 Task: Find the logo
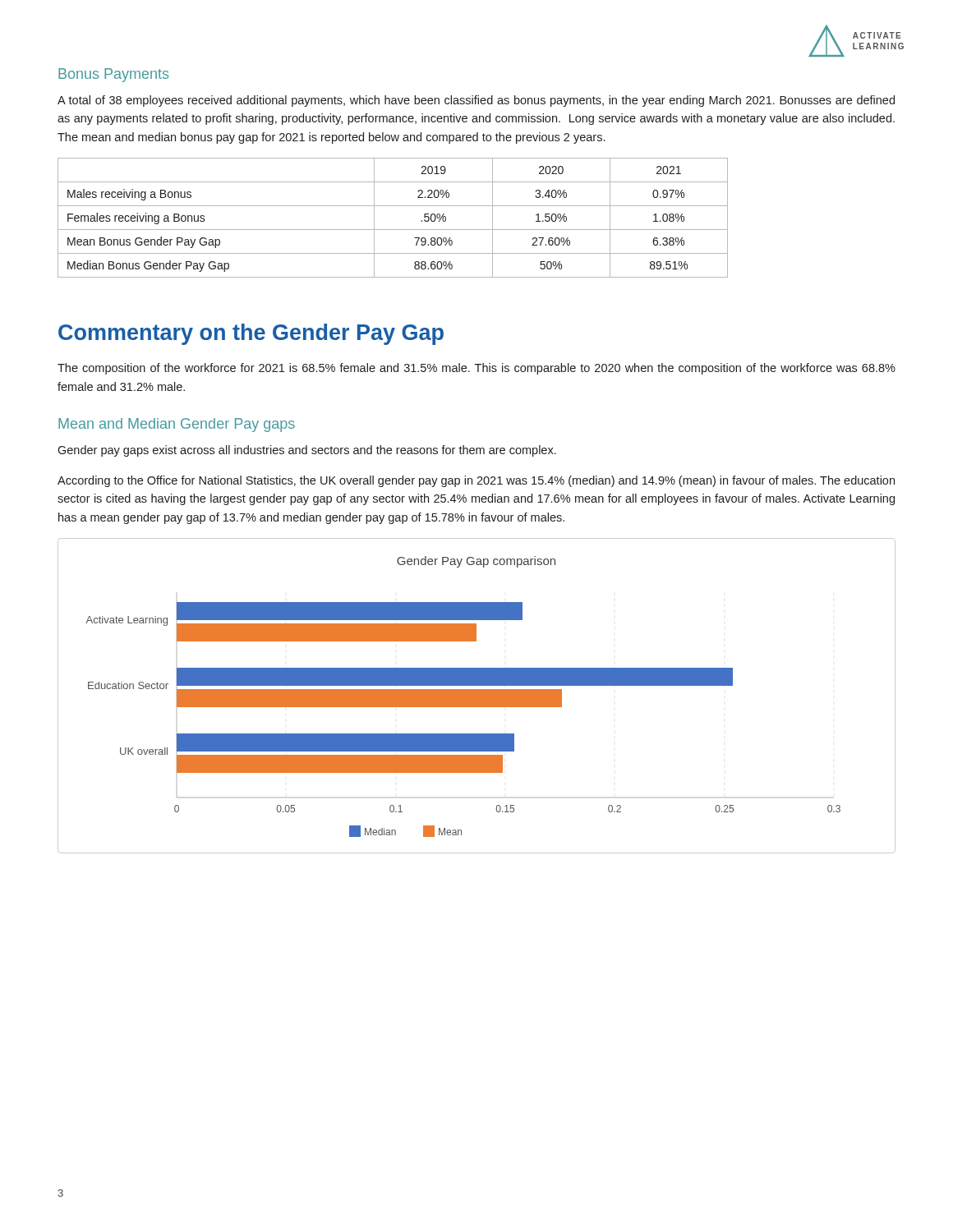pos(857,41)
